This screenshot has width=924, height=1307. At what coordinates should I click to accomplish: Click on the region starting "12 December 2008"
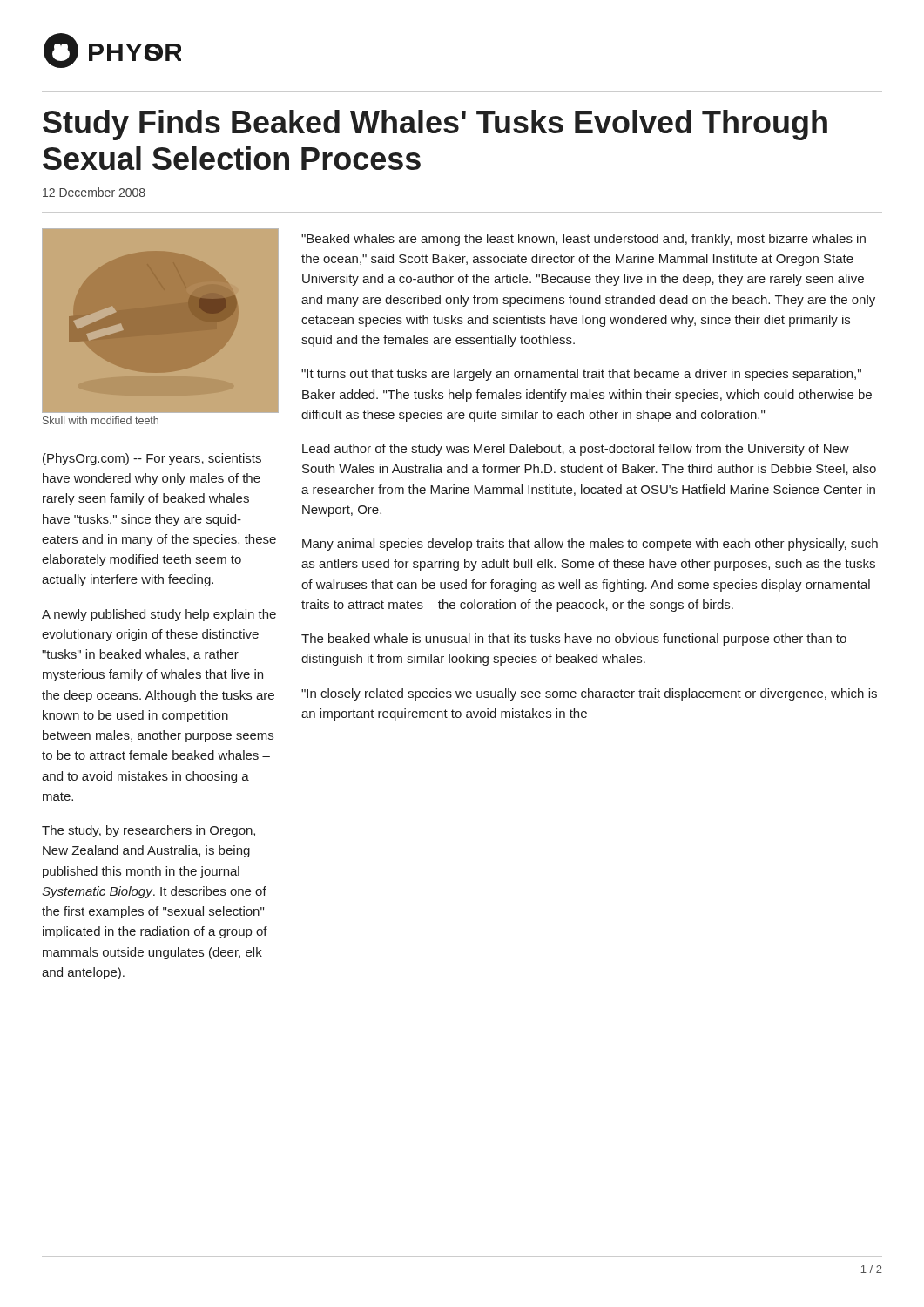click(94, 193)
